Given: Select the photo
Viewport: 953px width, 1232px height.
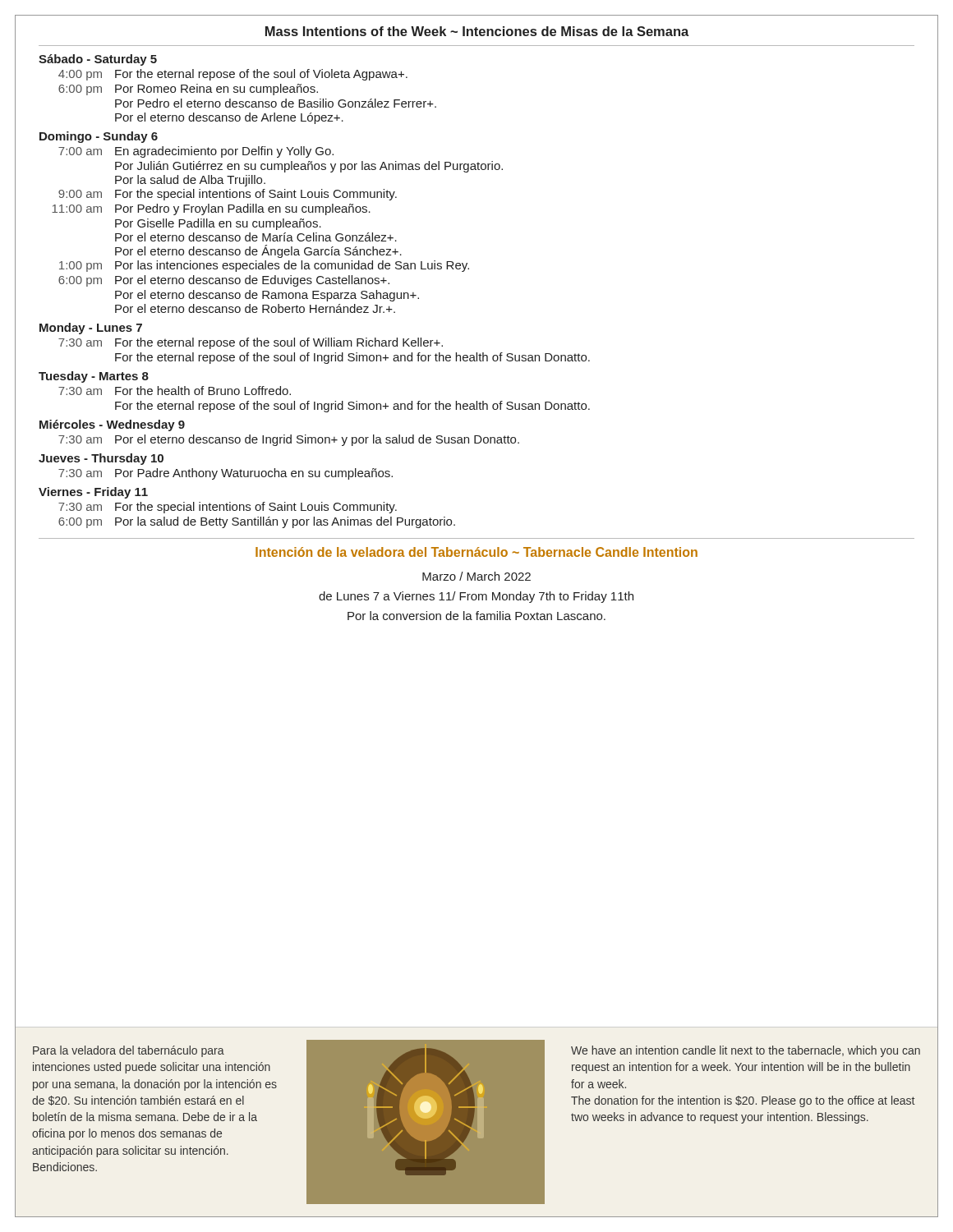Looking at the screenshot, I should point(426,1122).
